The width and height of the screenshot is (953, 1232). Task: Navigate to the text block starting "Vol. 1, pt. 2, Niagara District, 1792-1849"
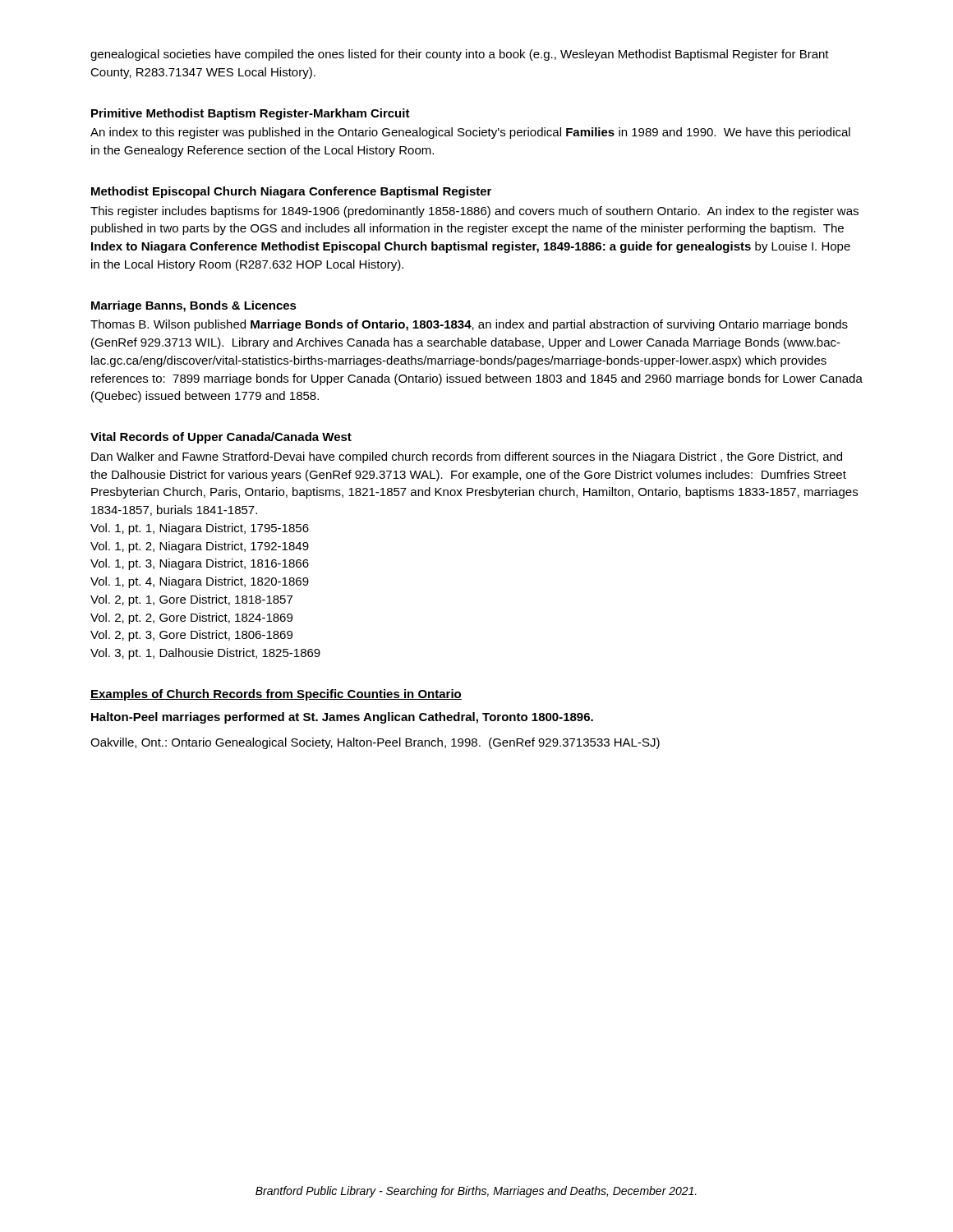click(200, 545)
